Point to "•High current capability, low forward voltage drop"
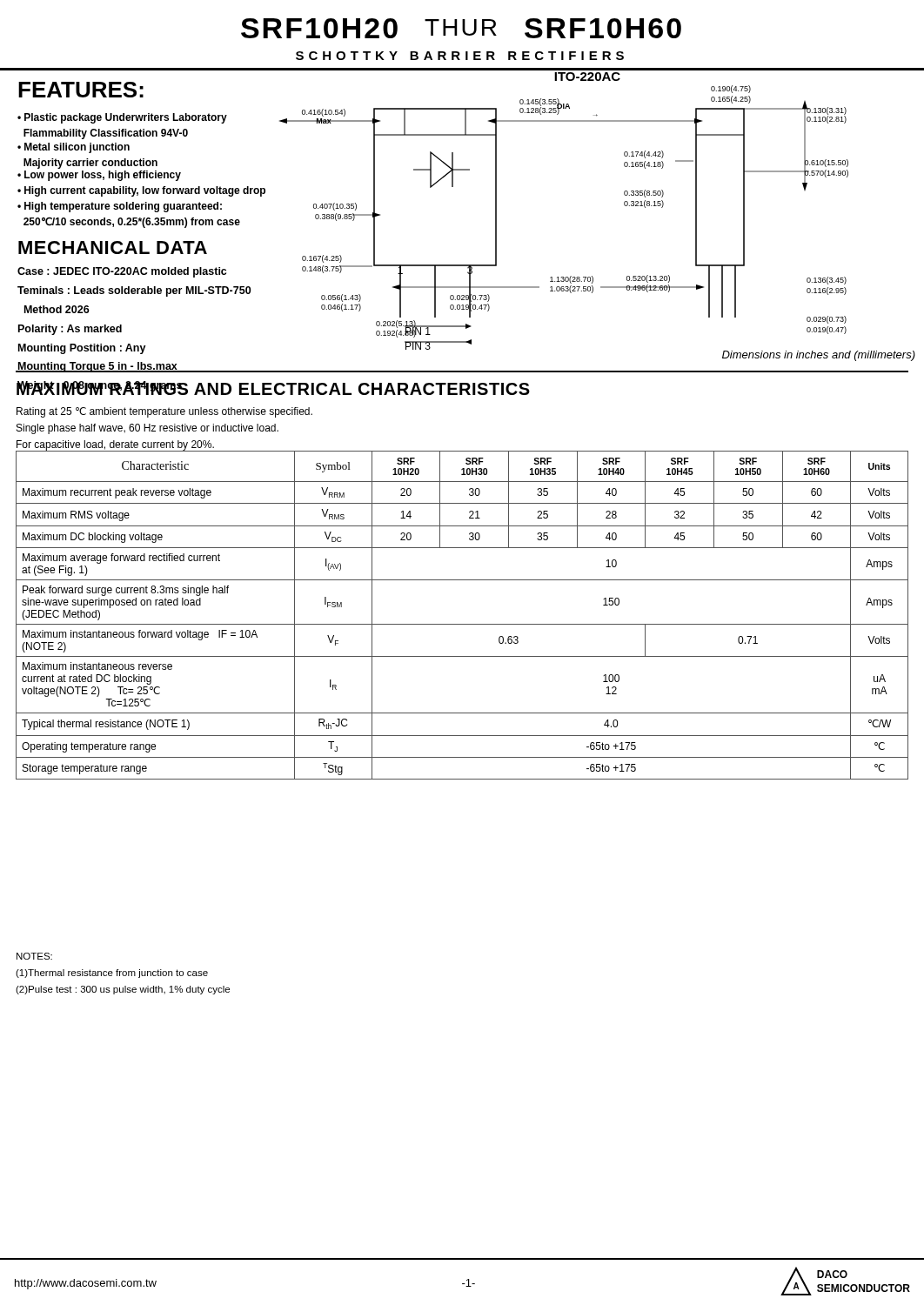 click(142, 191)
